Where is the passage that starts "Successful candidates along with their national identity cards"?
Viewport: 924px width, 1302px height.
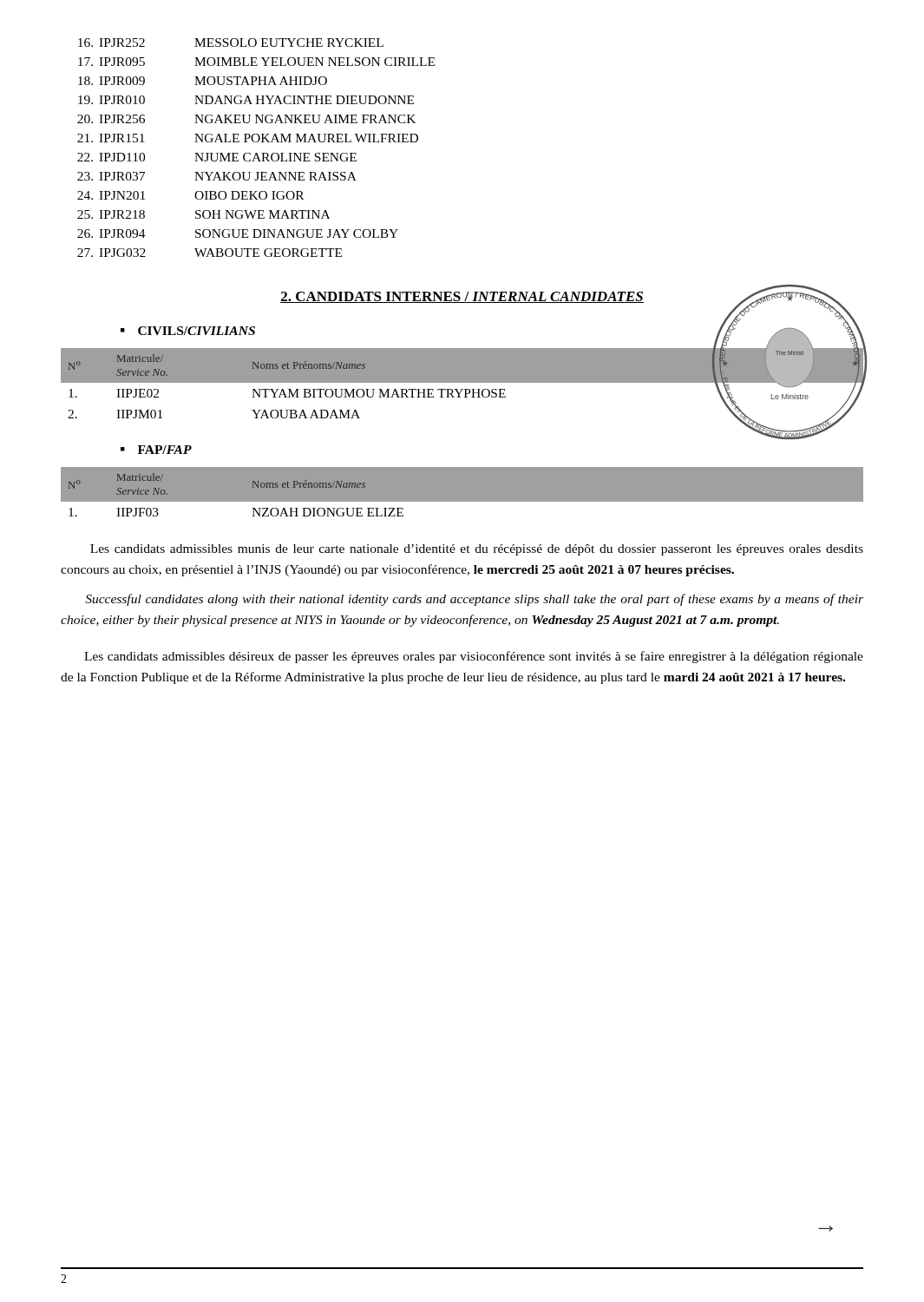pyautogui.click(x=462, y=609)
